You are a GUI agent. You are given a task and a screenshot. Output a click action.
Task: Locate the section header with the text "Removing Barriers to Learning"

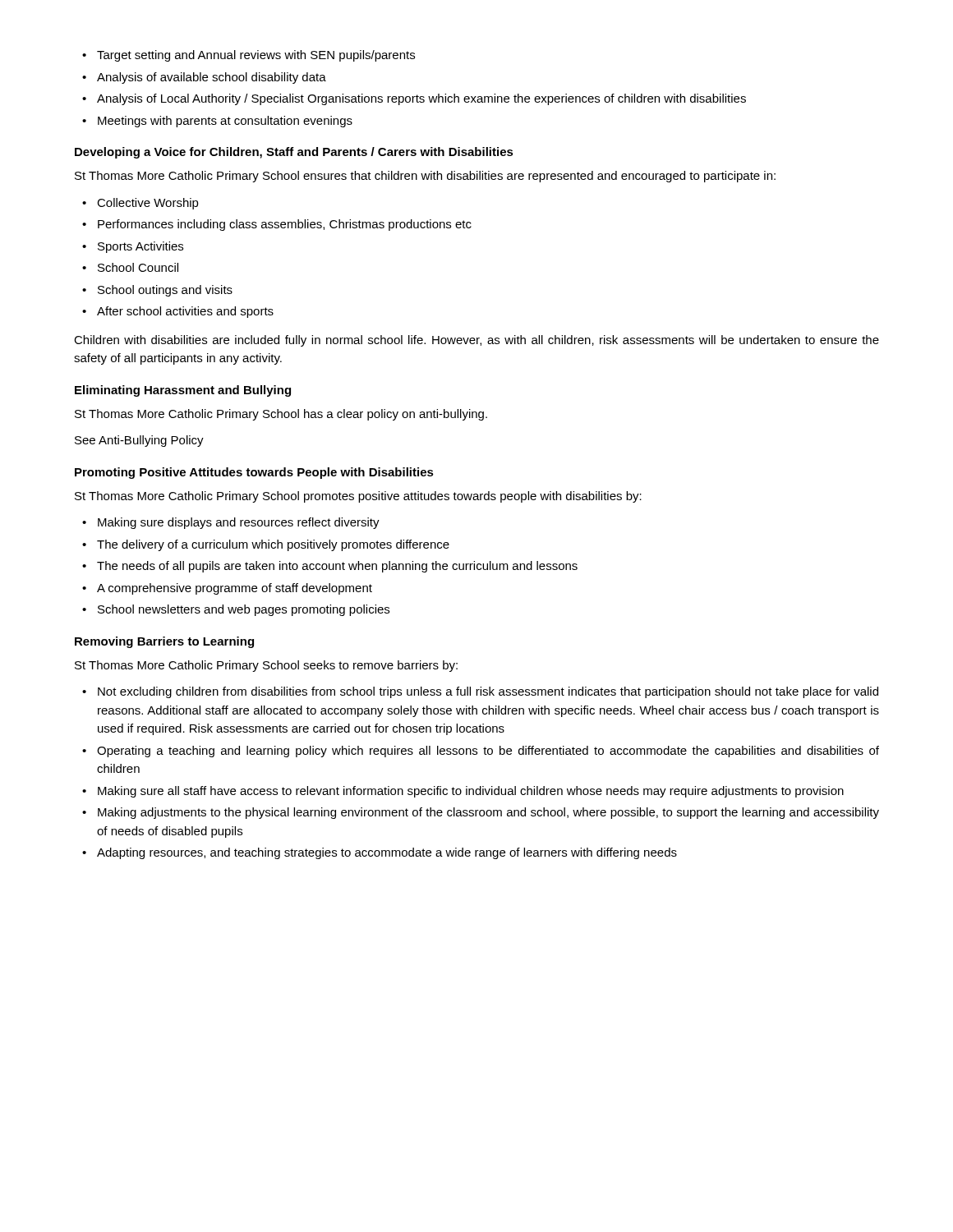164,641
